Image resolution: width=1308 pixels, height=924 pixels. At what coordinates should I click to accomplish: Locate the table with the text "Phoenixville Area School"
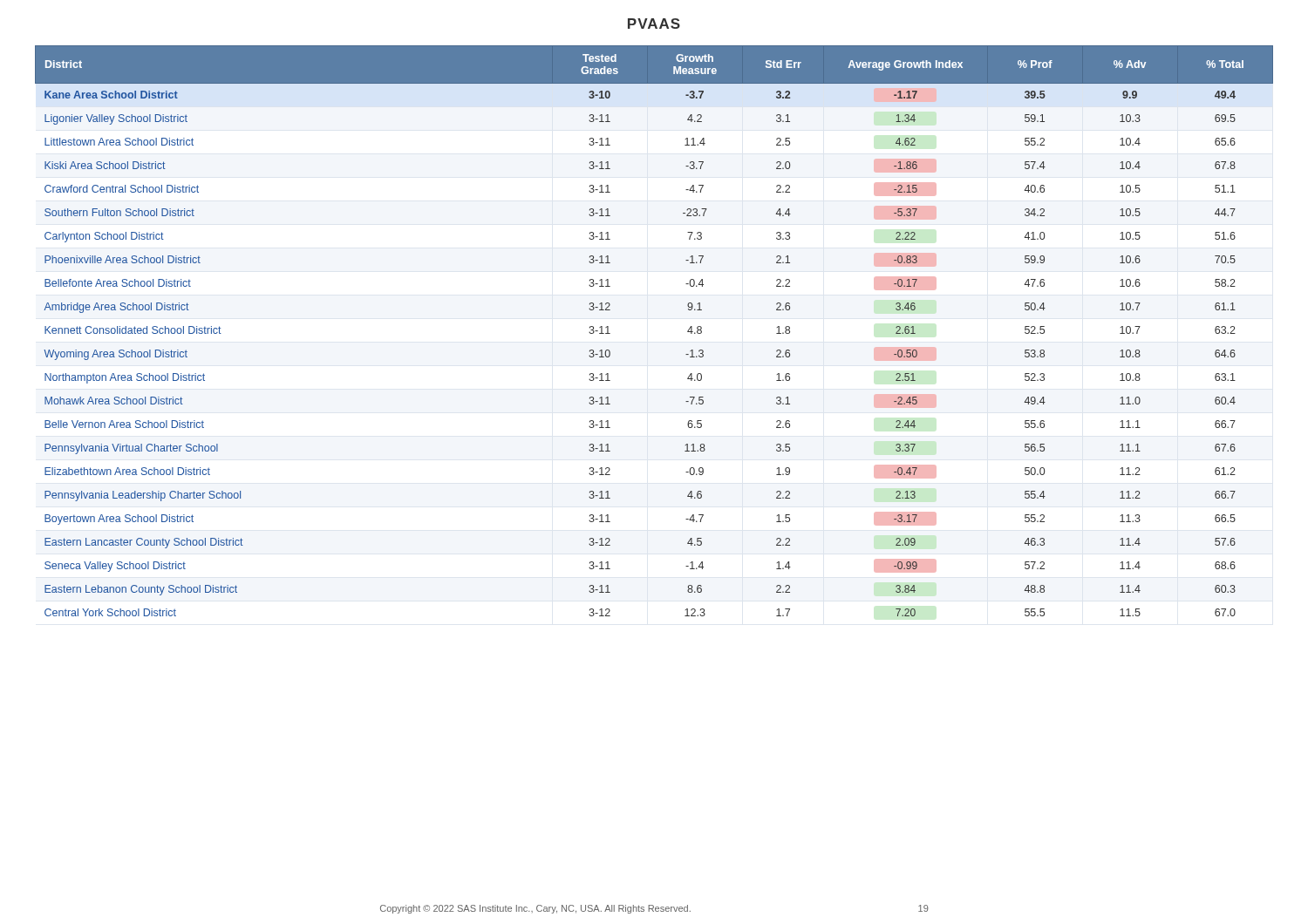654,335
